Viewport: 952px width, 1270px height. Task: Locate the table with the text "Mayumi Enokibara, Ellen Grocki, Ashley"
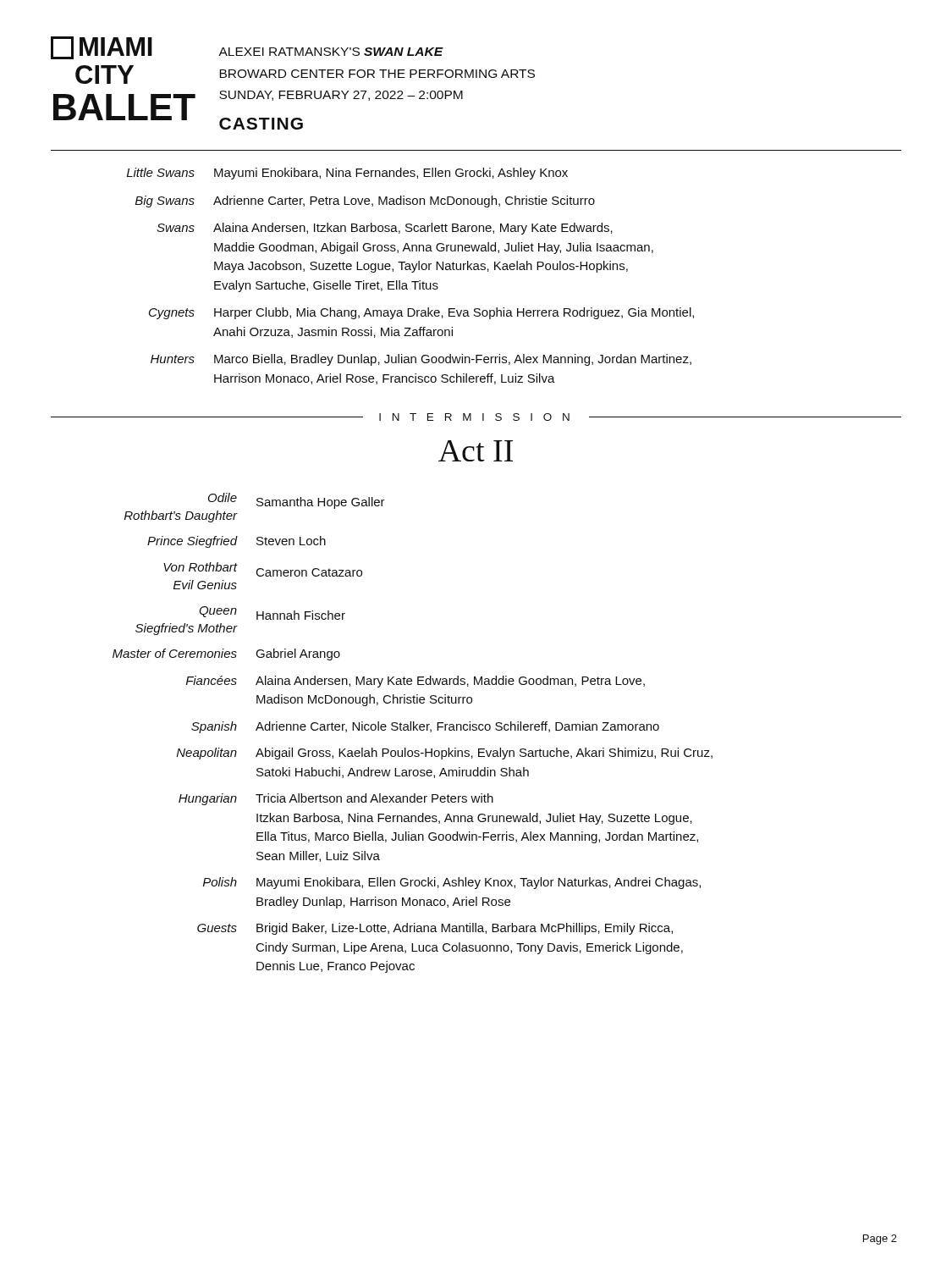click(x=476, y=732)
